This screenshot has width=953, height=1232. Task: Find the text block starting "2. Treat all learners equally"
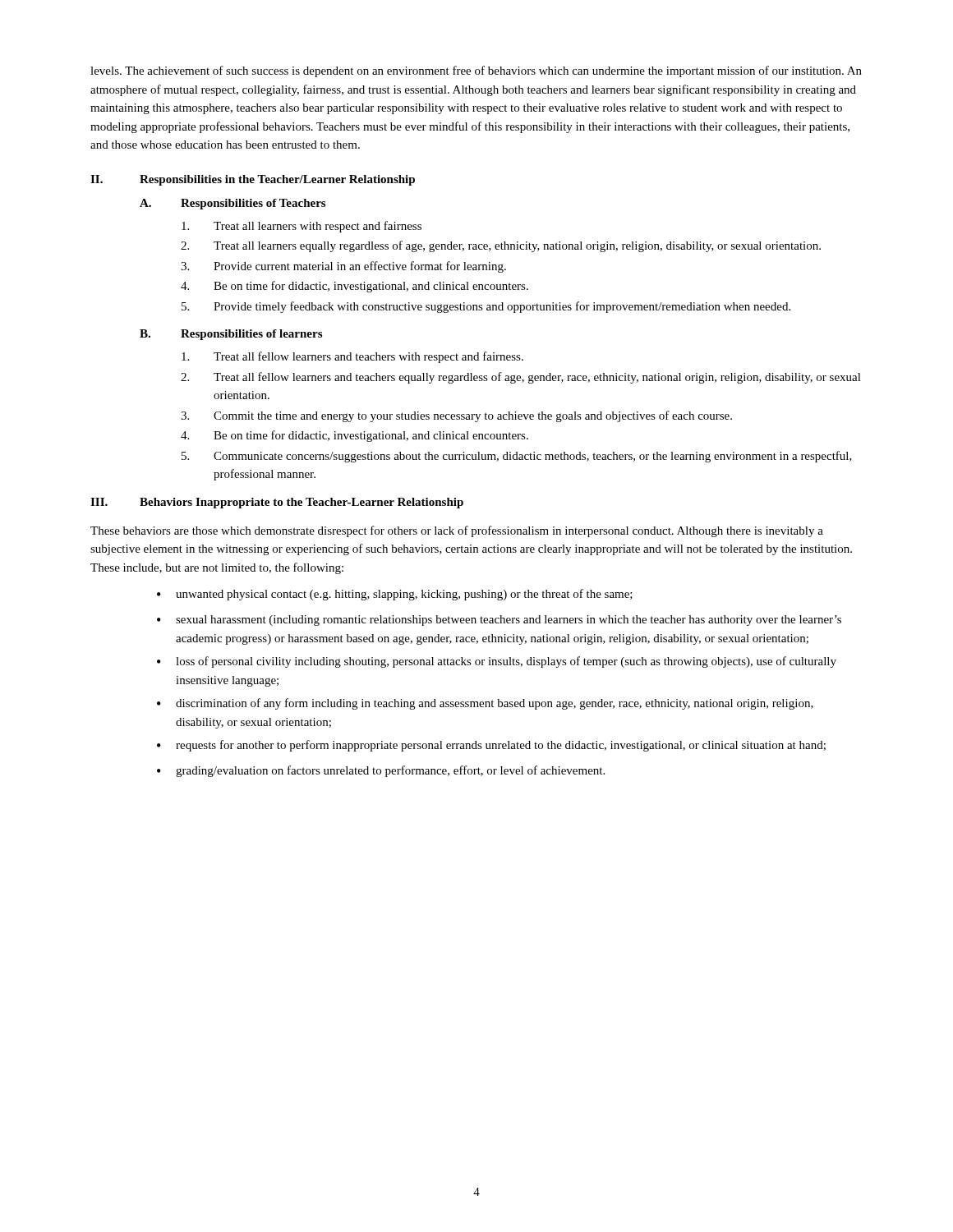pos(522,246)
